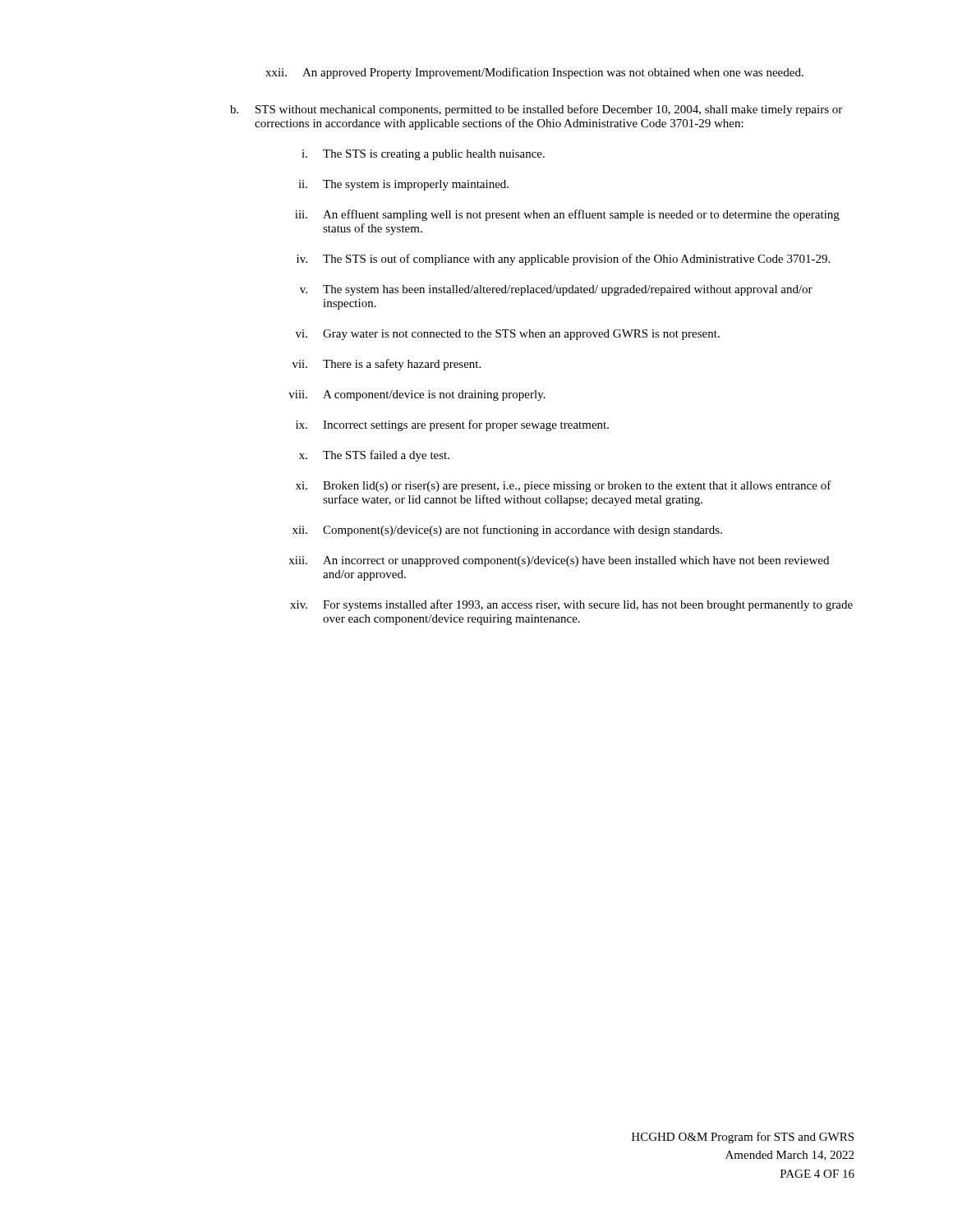The image size is (953, 1232).
Task: Point to "ii. The system is improperly maintained."
Action: coord(403,185)
